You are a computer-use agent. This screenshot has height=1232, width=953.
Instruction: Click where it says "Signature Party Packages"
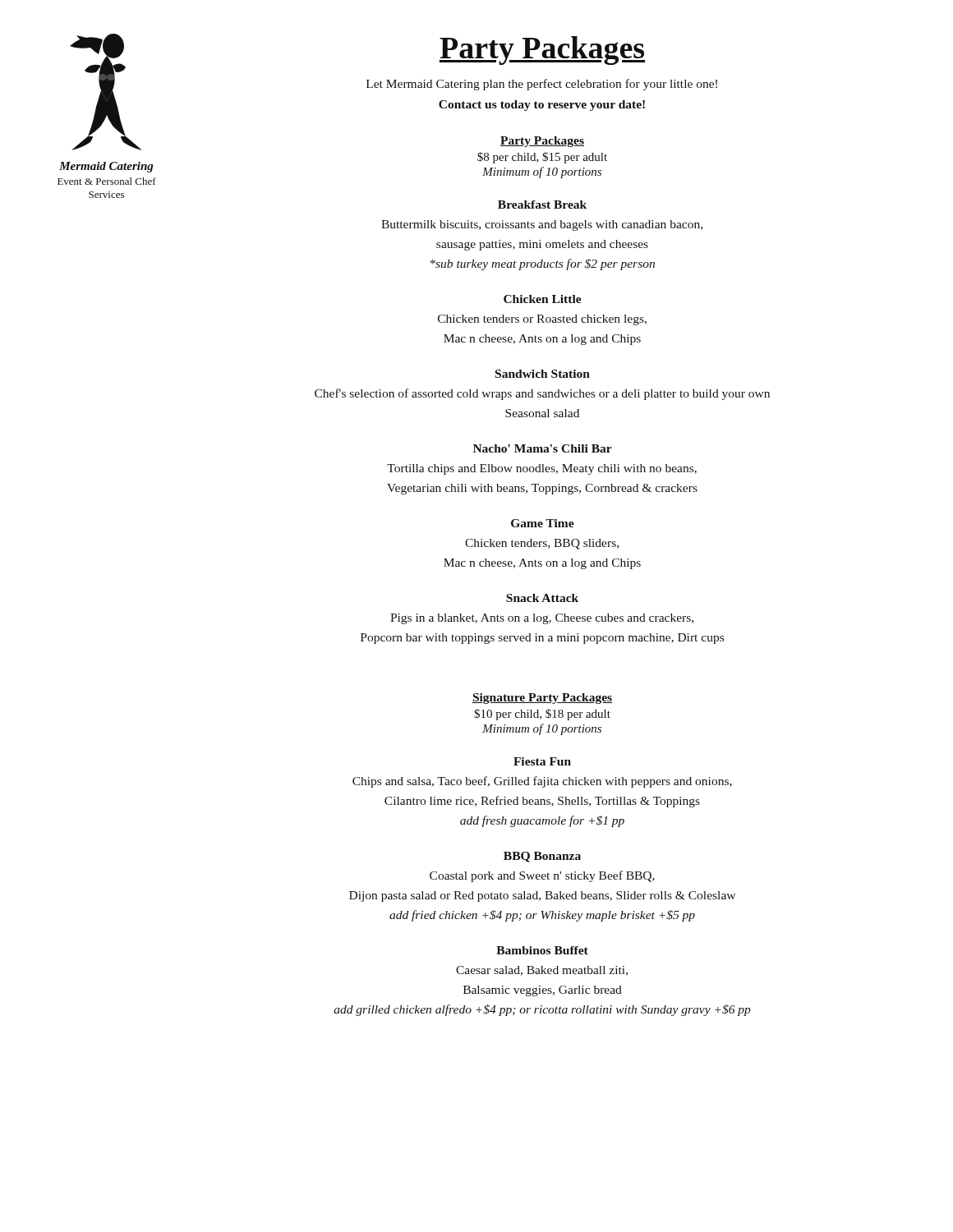(542, 697)
